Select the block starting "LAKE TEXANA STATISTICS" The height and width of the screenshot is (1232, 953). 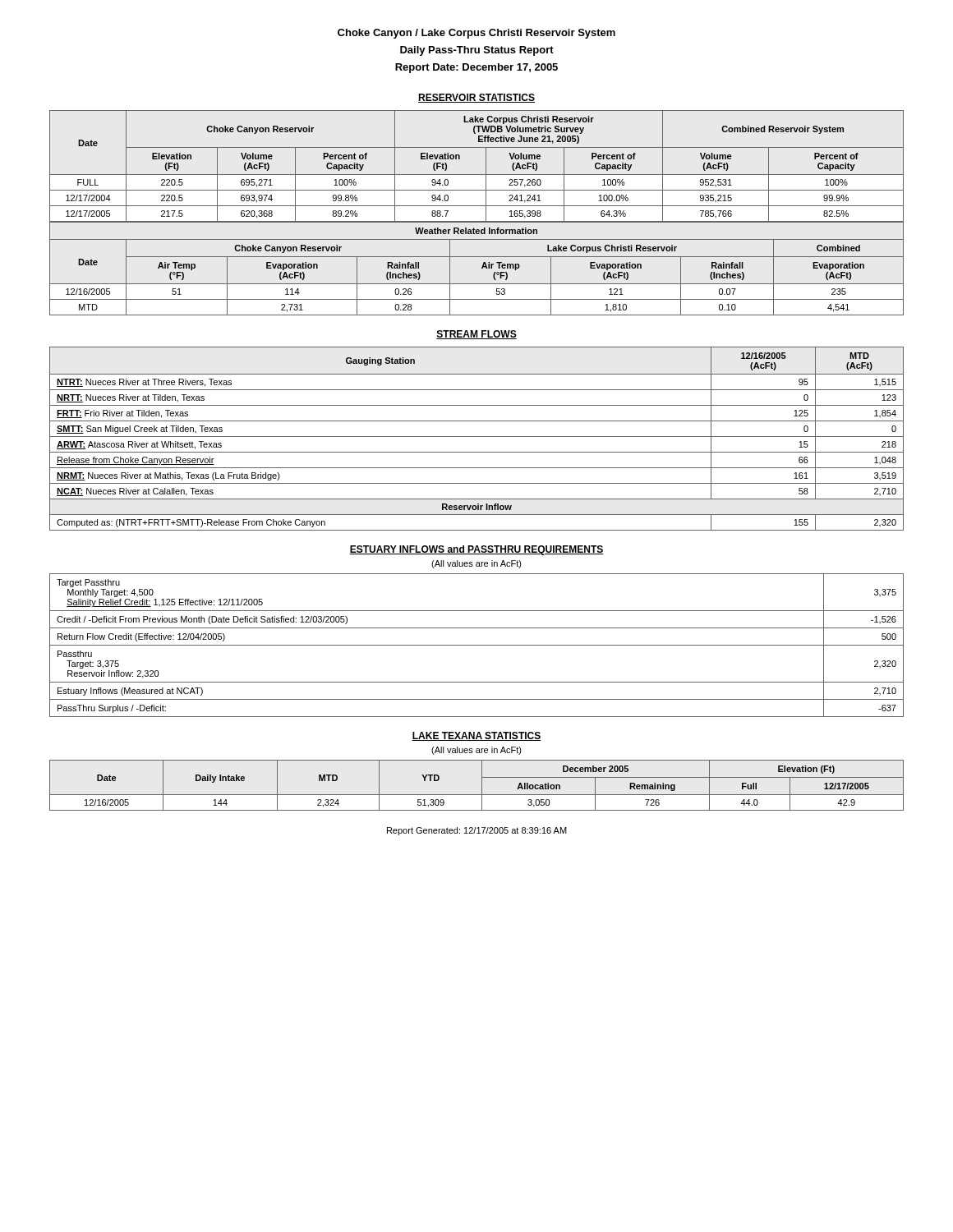pyautogui.click(x=476, y=736)
